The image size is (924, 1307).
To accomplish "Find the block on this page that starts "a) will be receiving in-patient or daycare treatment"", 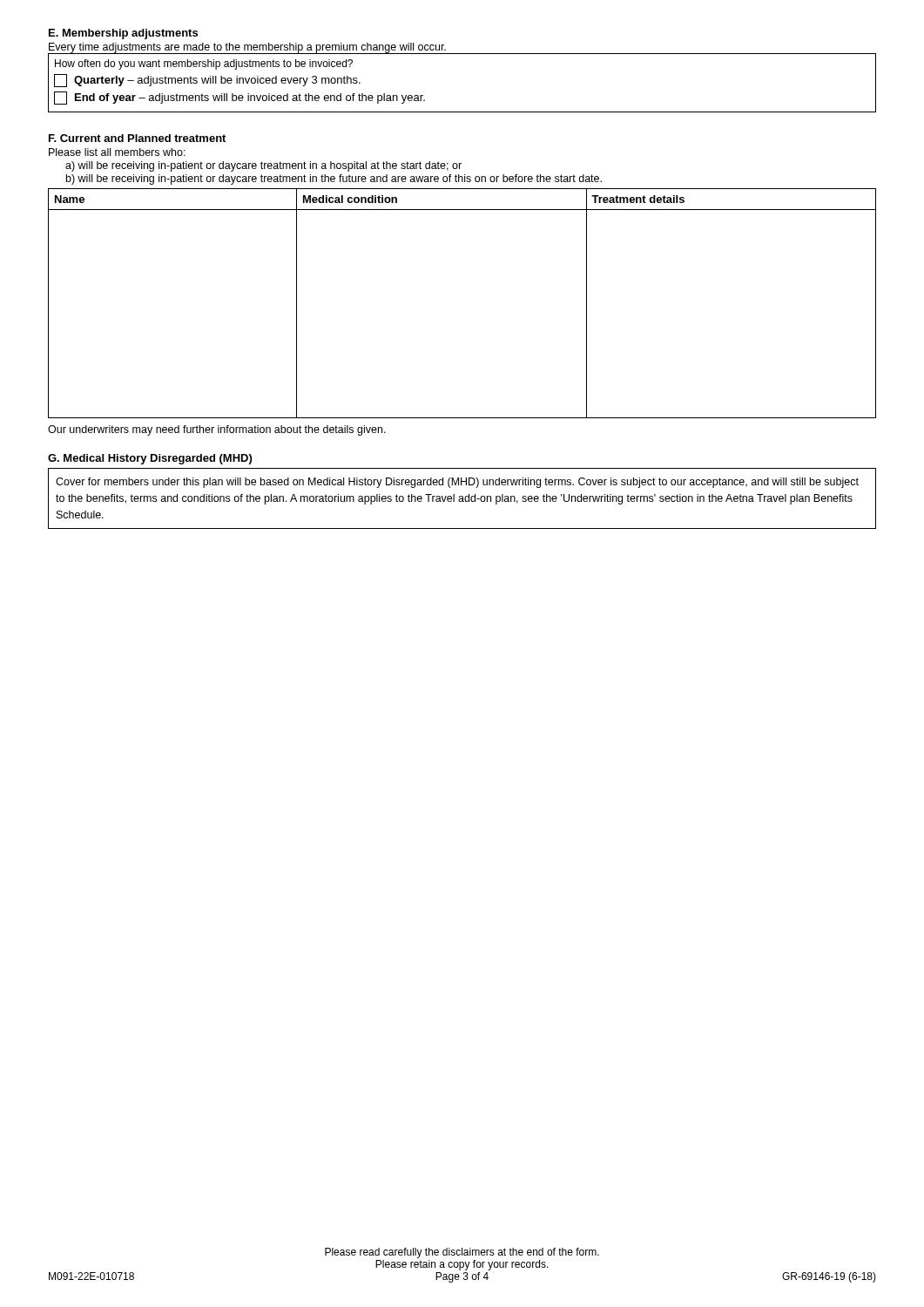I will tap(263, 166).
